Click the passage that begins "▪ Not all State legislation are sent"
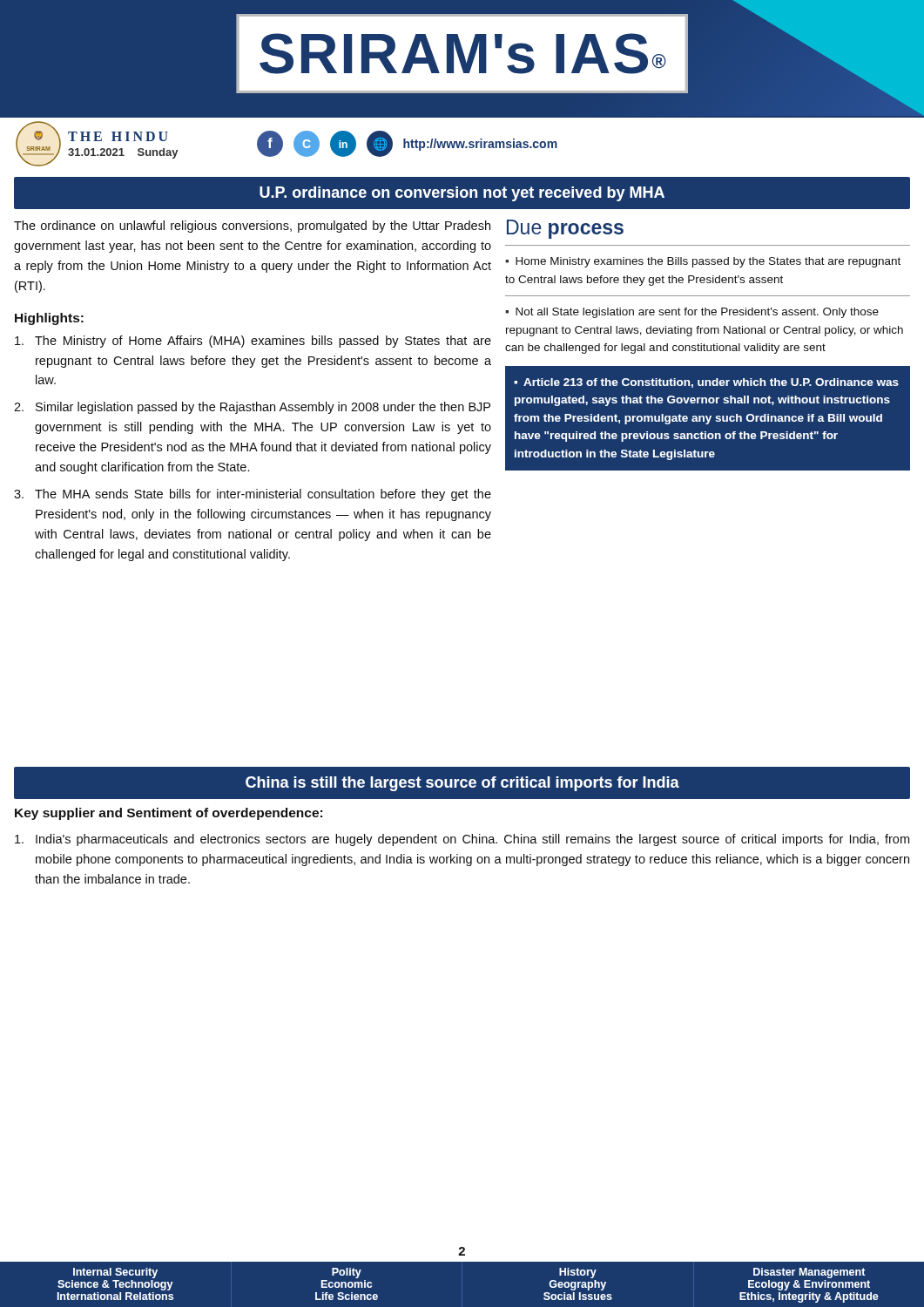924x1307 pixels. [704, 329]
